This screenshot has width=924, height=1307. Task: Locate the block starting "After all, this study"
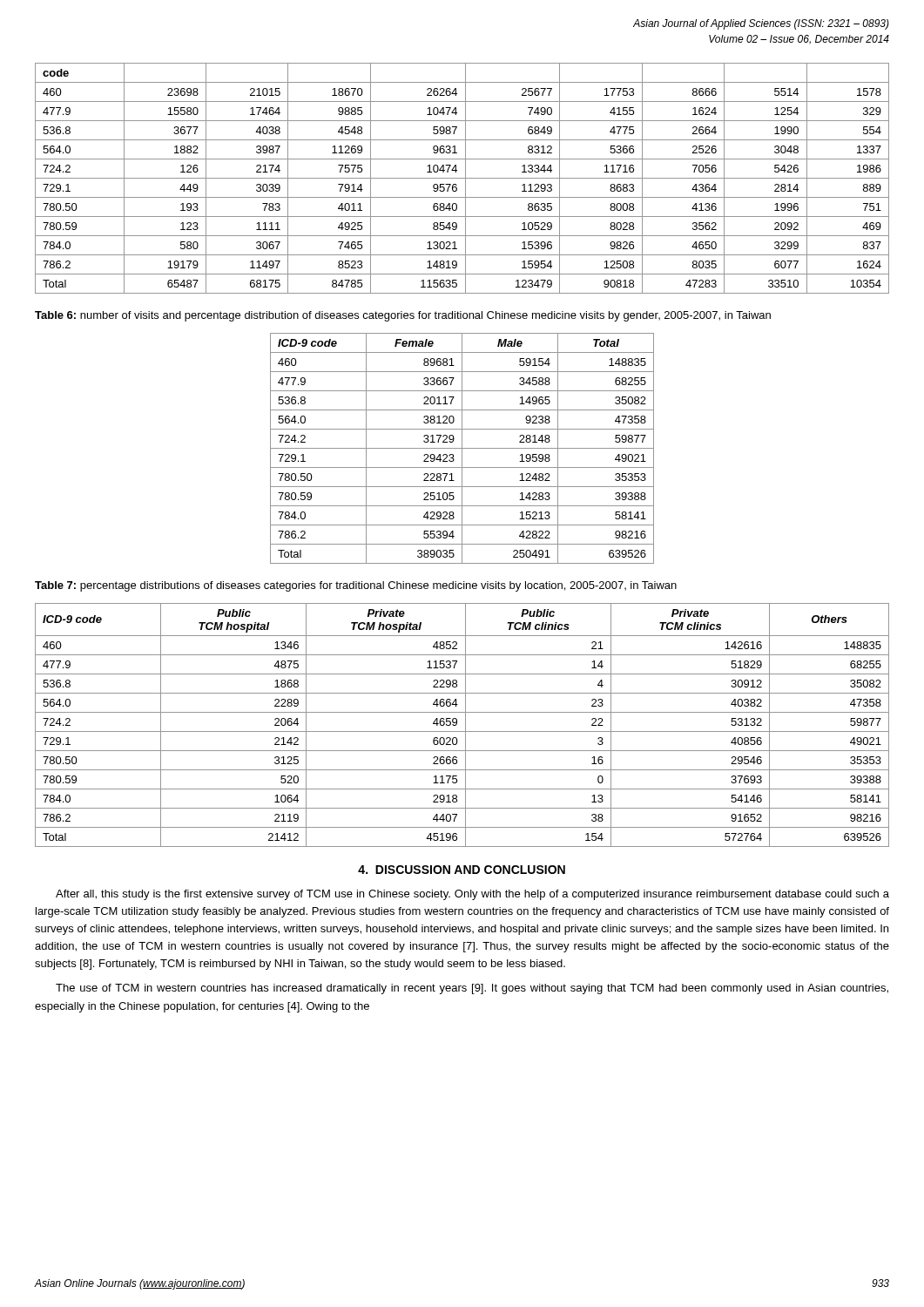click(462, 928)
